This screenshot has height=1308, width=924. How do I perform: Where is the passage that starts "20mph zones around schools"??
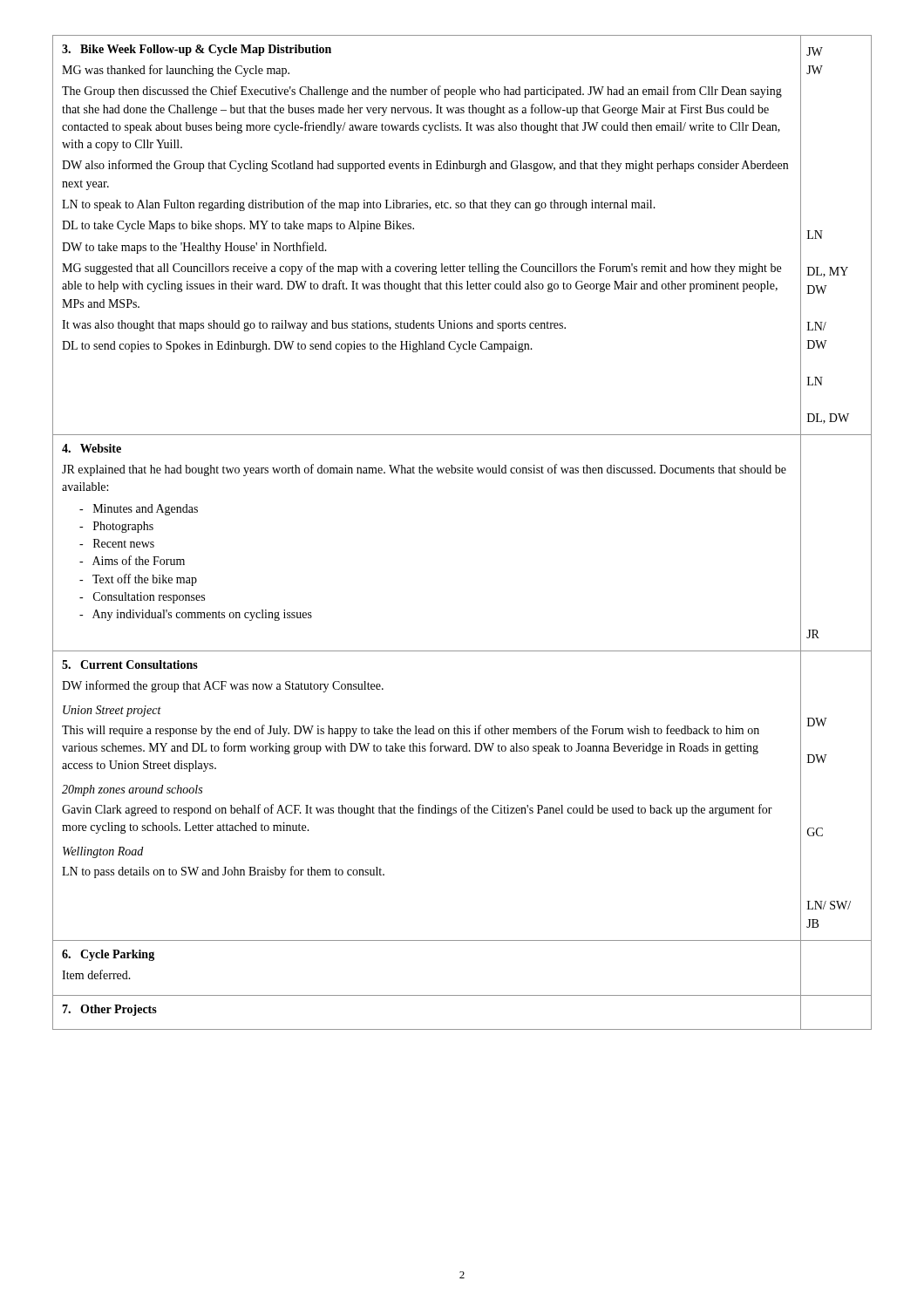click(427, 809)
